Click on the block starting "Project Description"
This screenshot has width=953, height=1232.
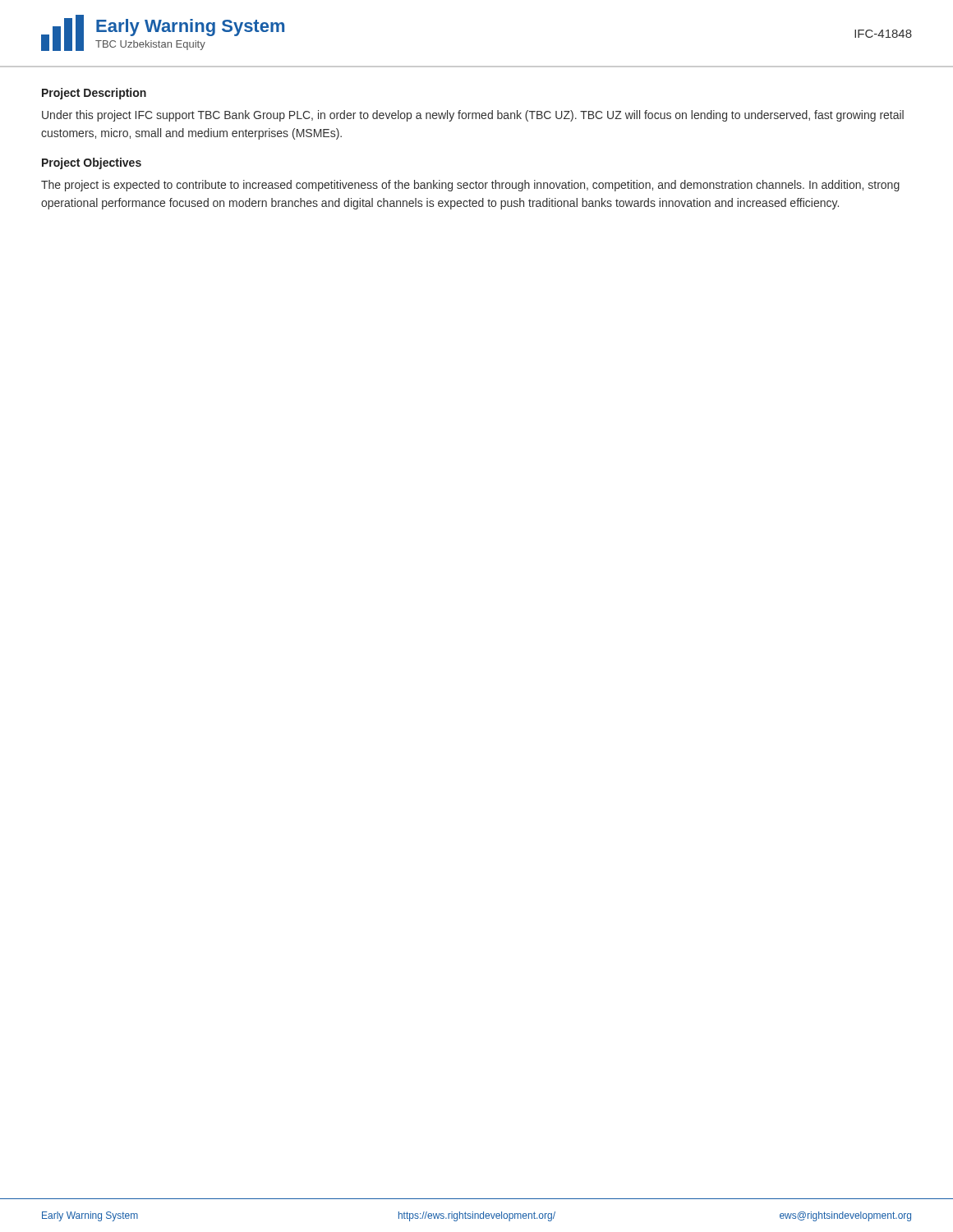[94, 93]
